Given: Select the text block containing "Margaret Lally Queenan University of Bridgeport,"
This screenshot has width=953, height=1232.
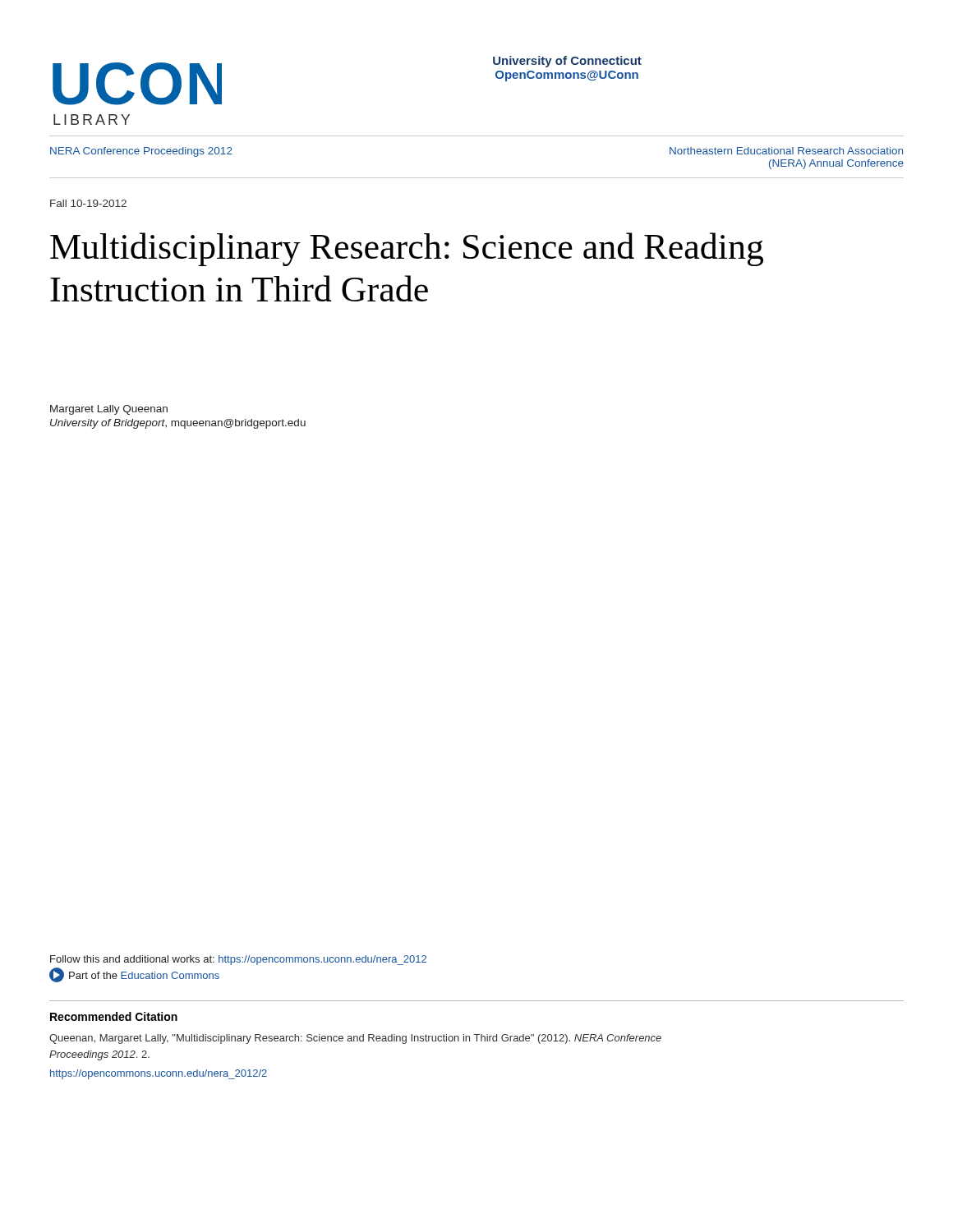Looking at the screenshot, I should pos(178,416).
